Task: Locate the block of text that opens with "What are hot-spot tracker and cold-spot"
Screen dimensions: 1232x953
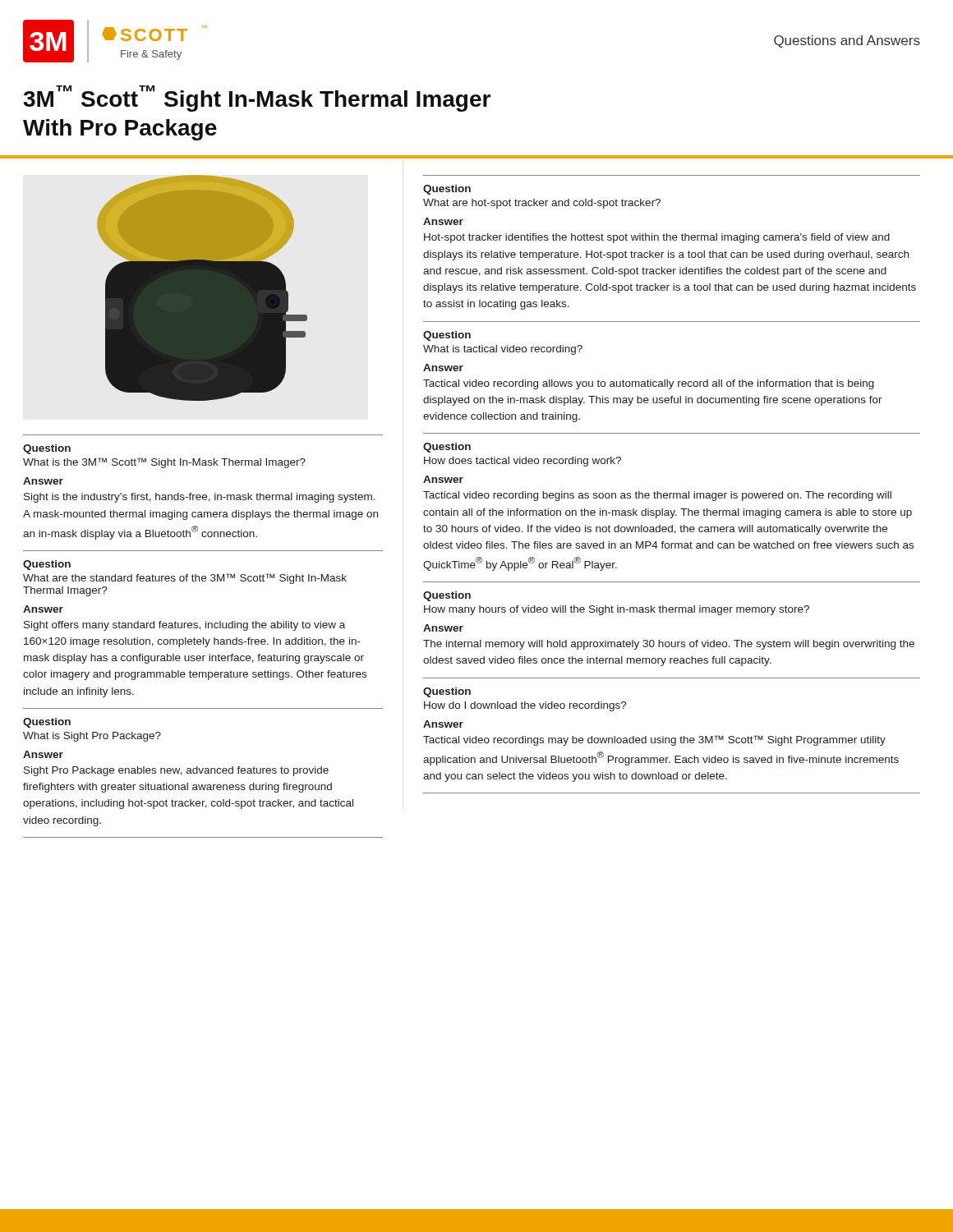Action: (x=542, y=203)
